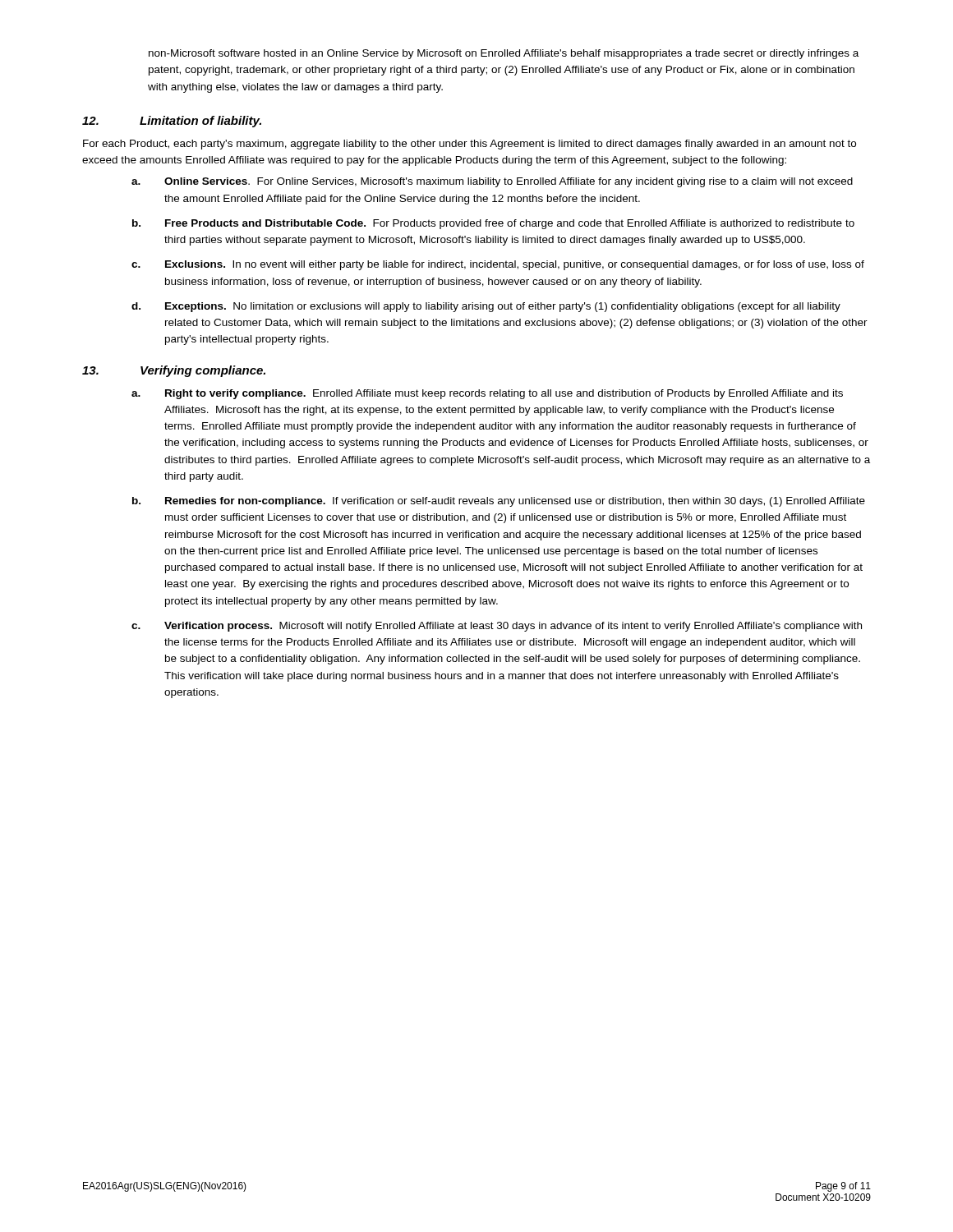Point to the block beginning "For each Product,"
The height and width of the screenshot is (1232, 953).
(469, 151)
